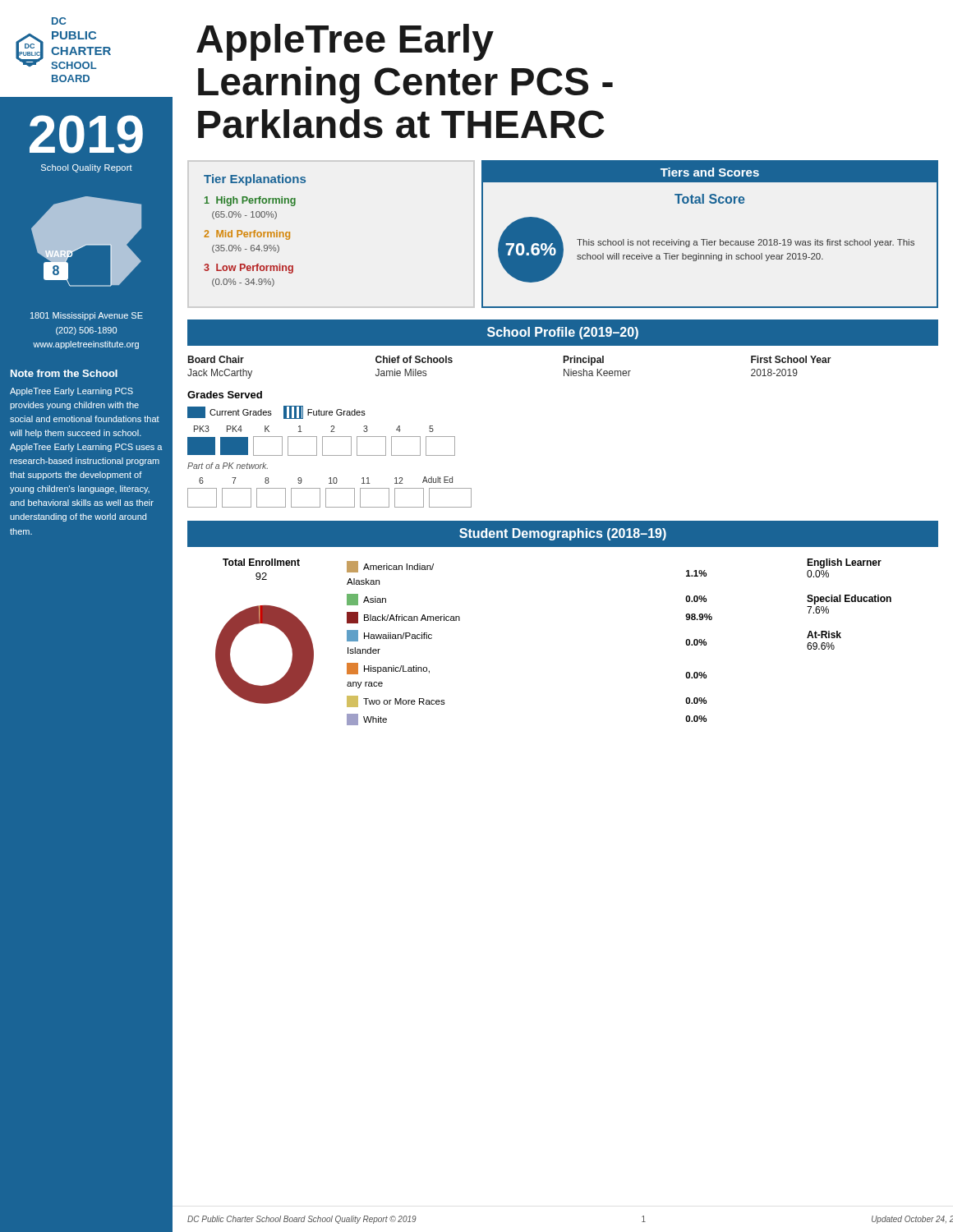
Task: Select the title with the text "AppleTree EarlyLearning Center PCS -Parklands at"
Action: point(405,82)
